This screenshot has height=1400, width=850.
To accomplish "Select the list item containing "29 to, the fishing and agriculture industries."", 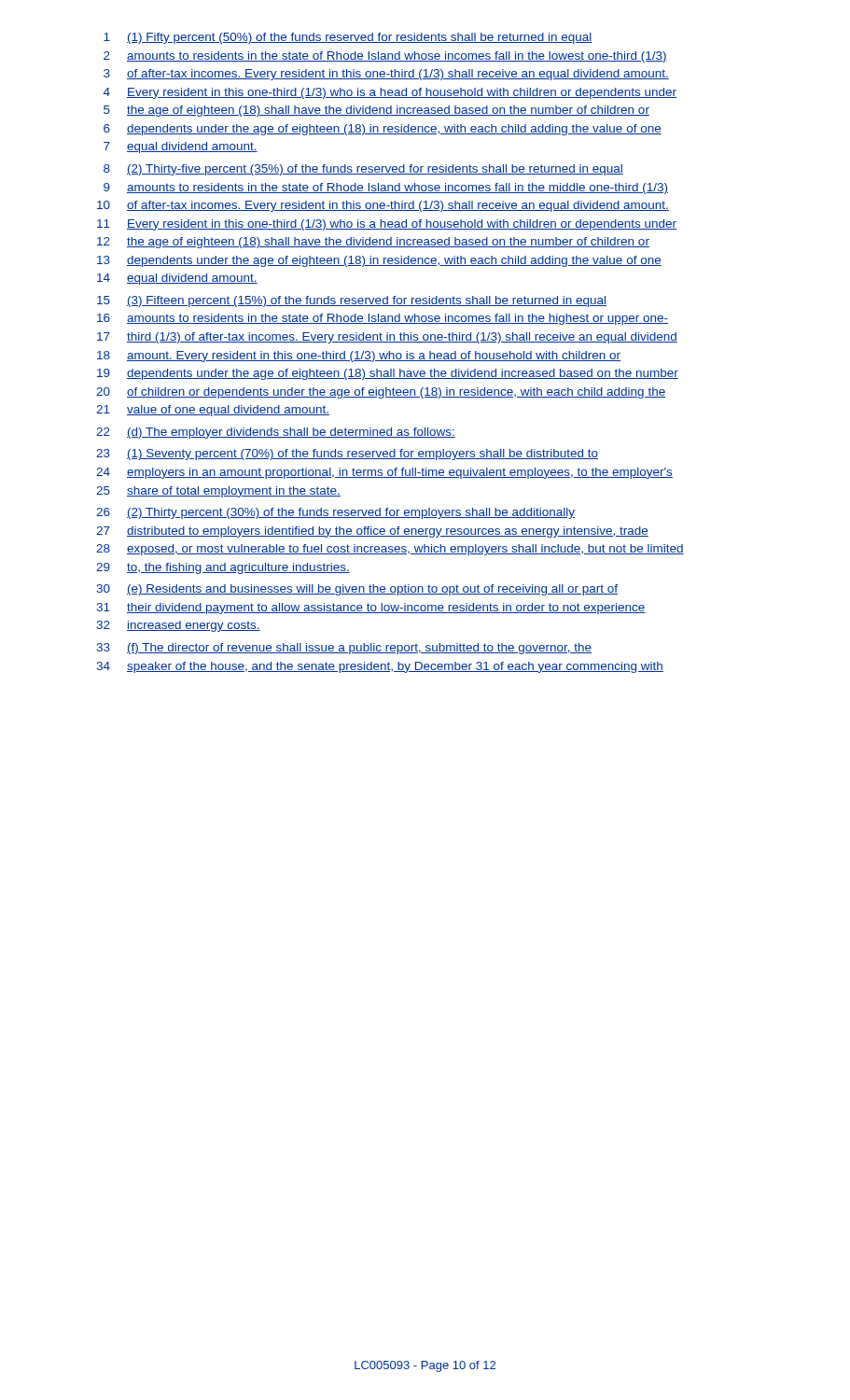I will 223,568.
